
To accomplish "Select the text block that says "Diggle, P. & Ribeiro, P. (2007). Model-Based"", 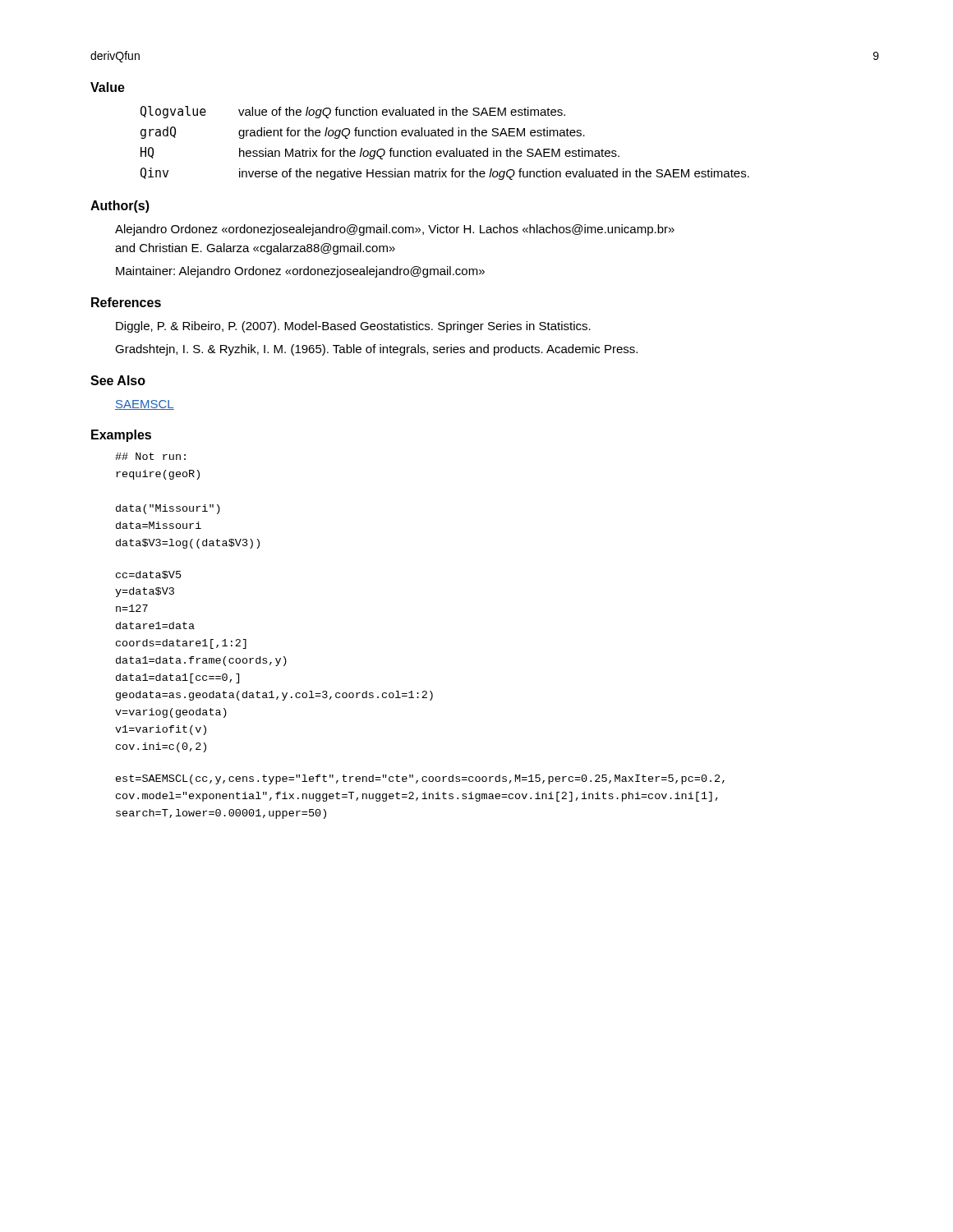I will pyautogui.click(x=353, y=325).
